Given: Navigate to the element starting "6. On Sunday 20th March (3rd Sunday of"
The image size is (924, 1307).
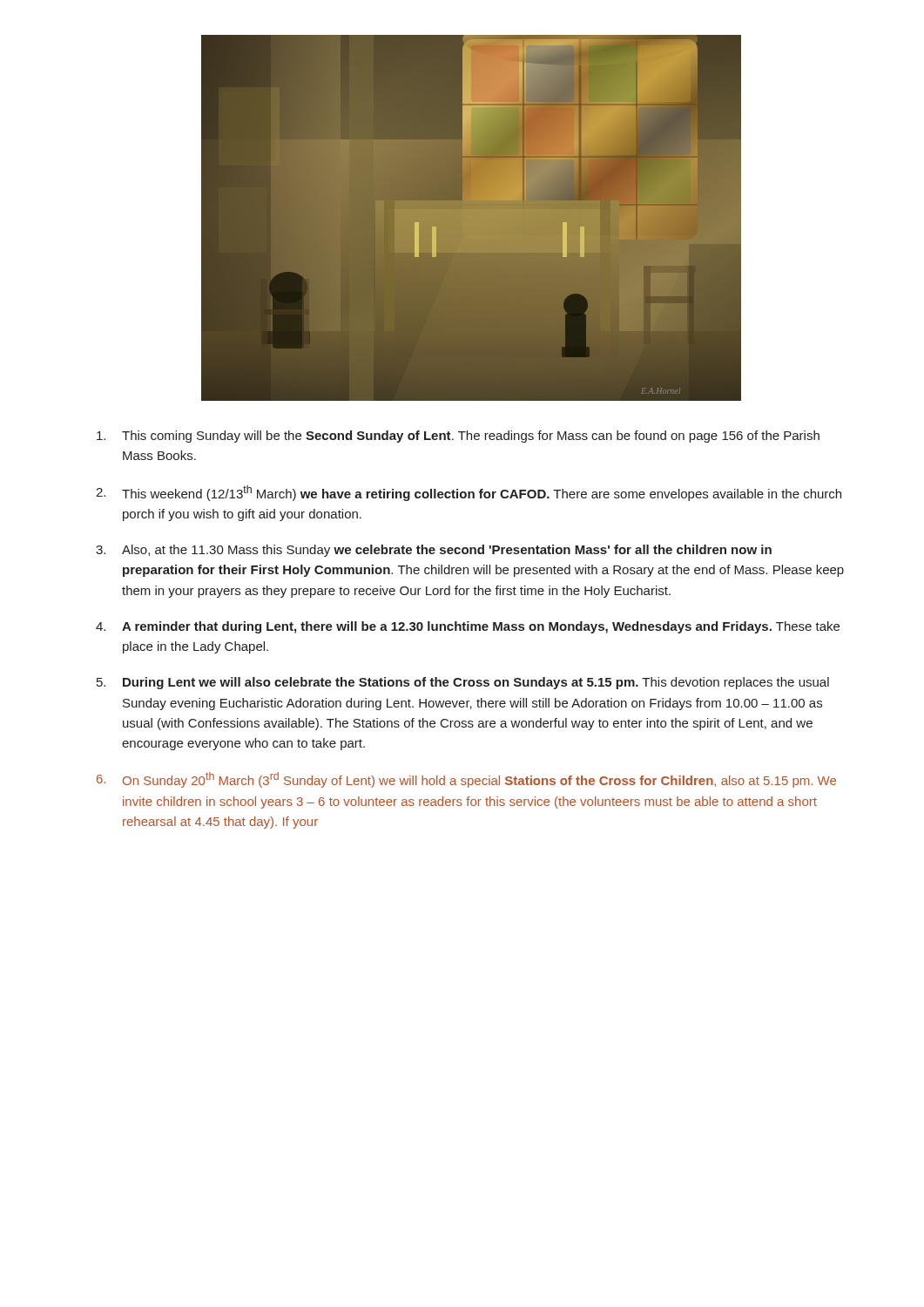Looking at the screenshot, I should pos(471,800).
